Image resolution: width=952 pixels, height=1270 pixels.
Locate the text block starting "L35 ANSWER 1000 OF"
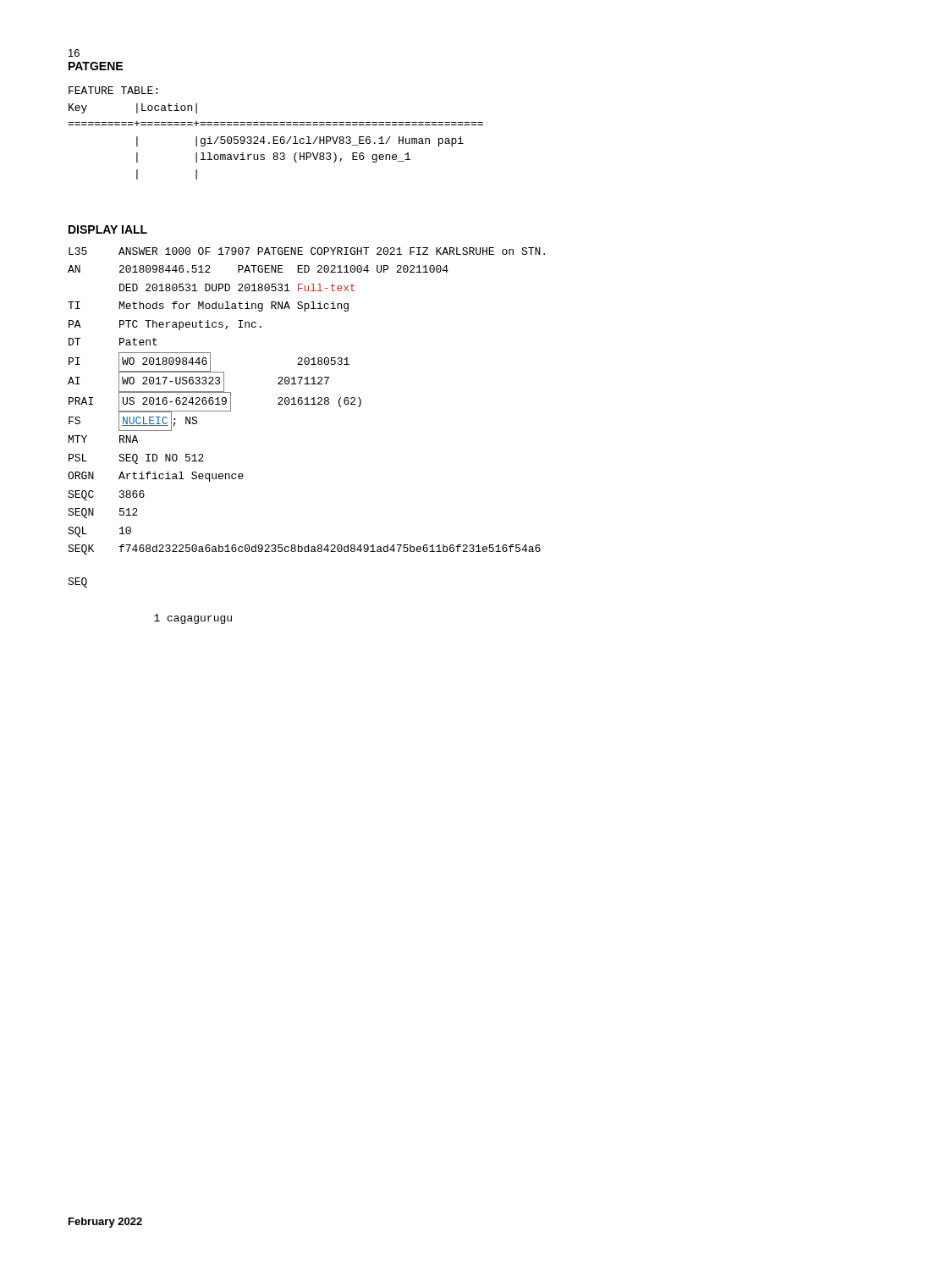pos(307,251)
